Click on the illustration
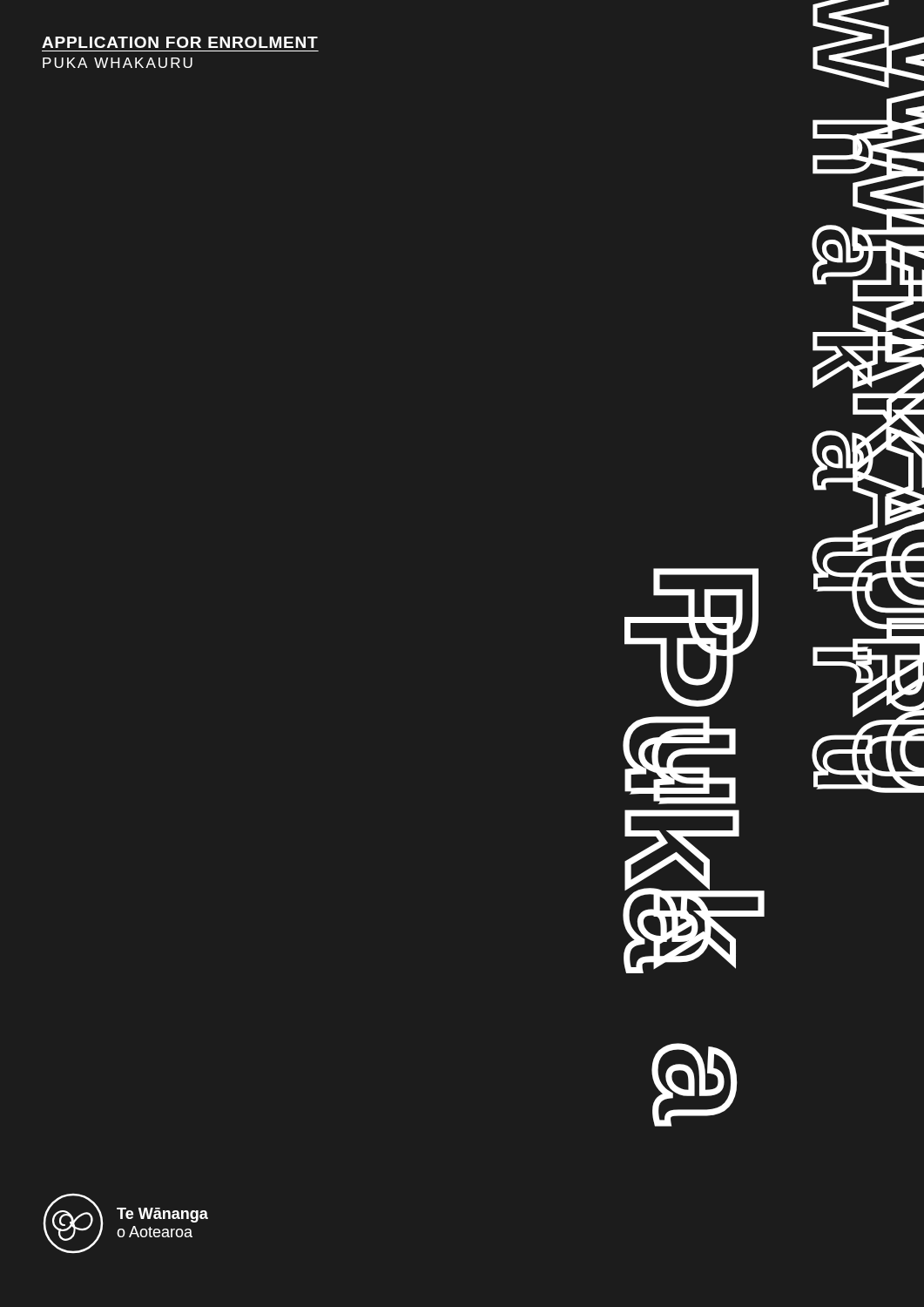924x1307 pixels. [628, 654]
